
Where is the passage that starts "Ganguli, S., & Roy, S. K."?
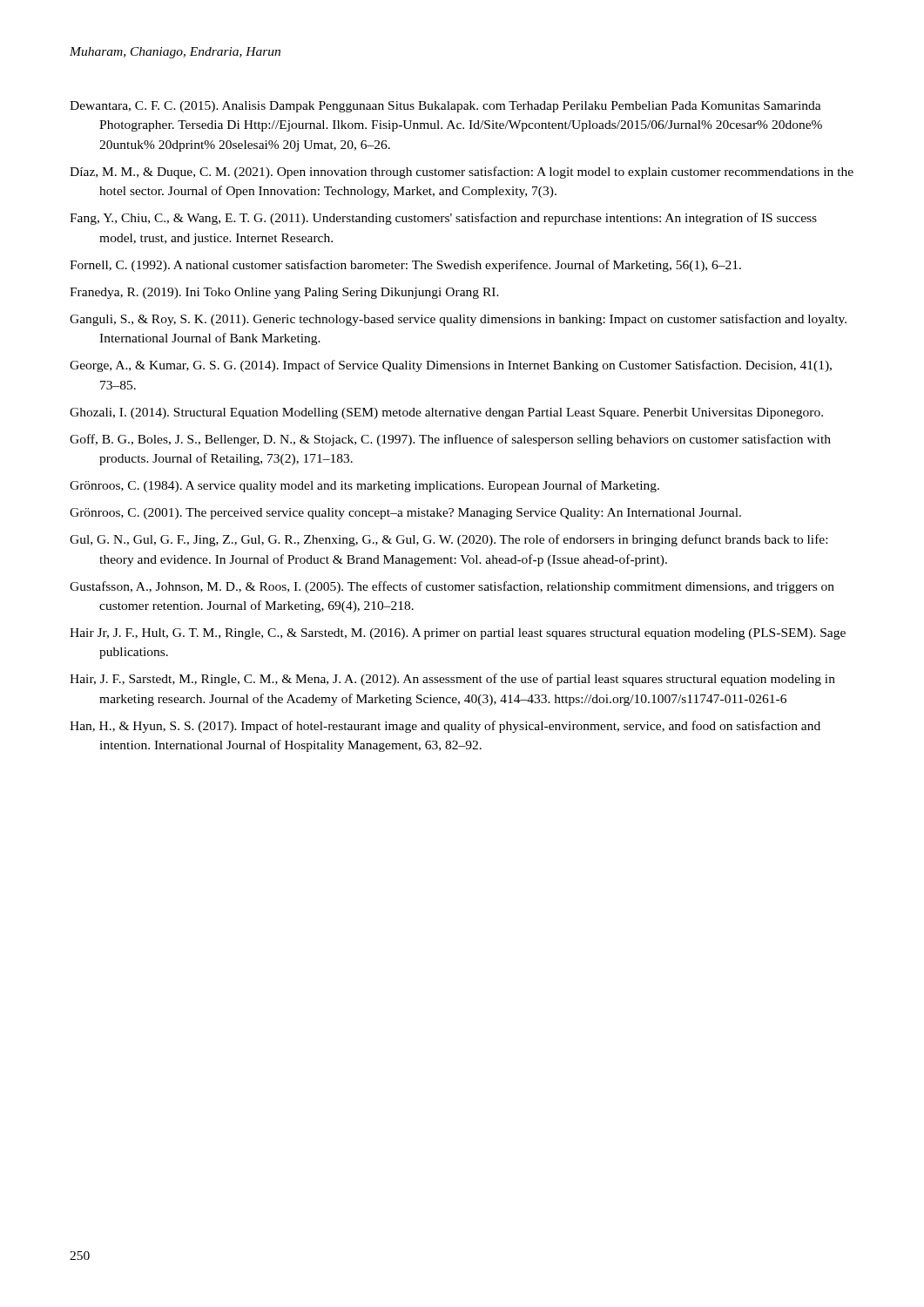459,328
